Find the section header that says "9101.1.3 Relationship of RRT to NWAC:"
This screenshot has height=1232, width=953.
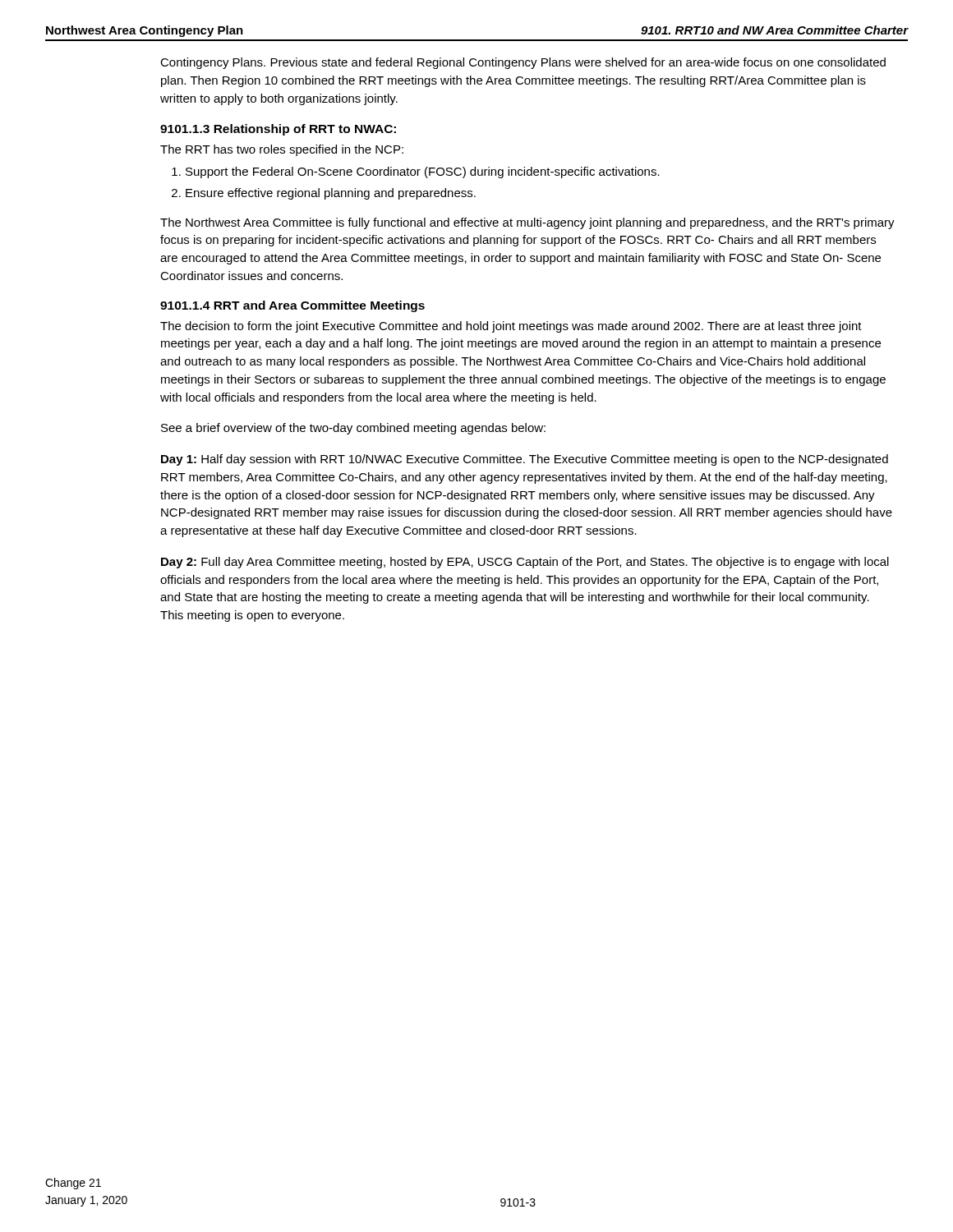tap(279, 129)
